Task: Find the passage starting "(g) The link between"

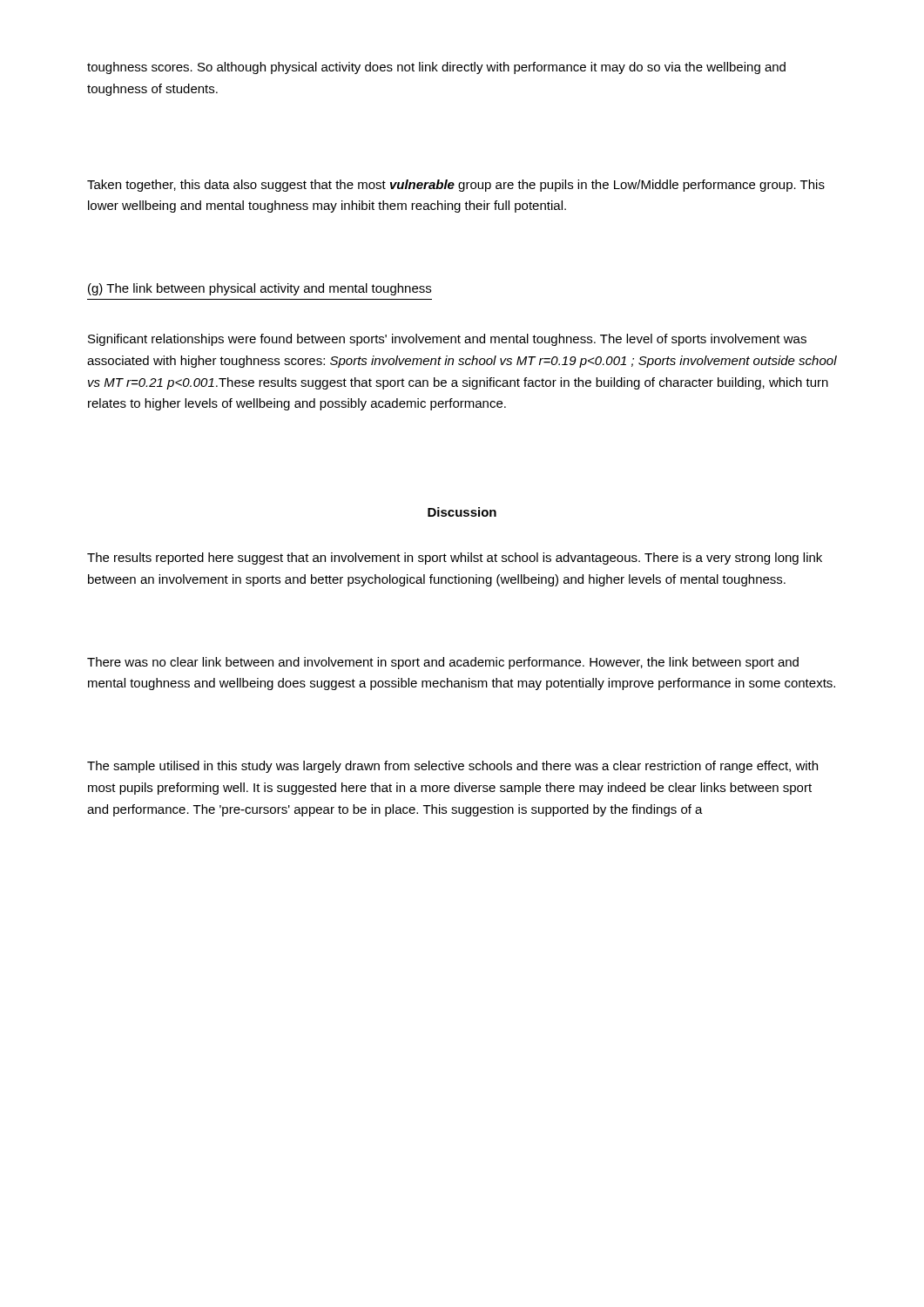Action: coord(259,289)
